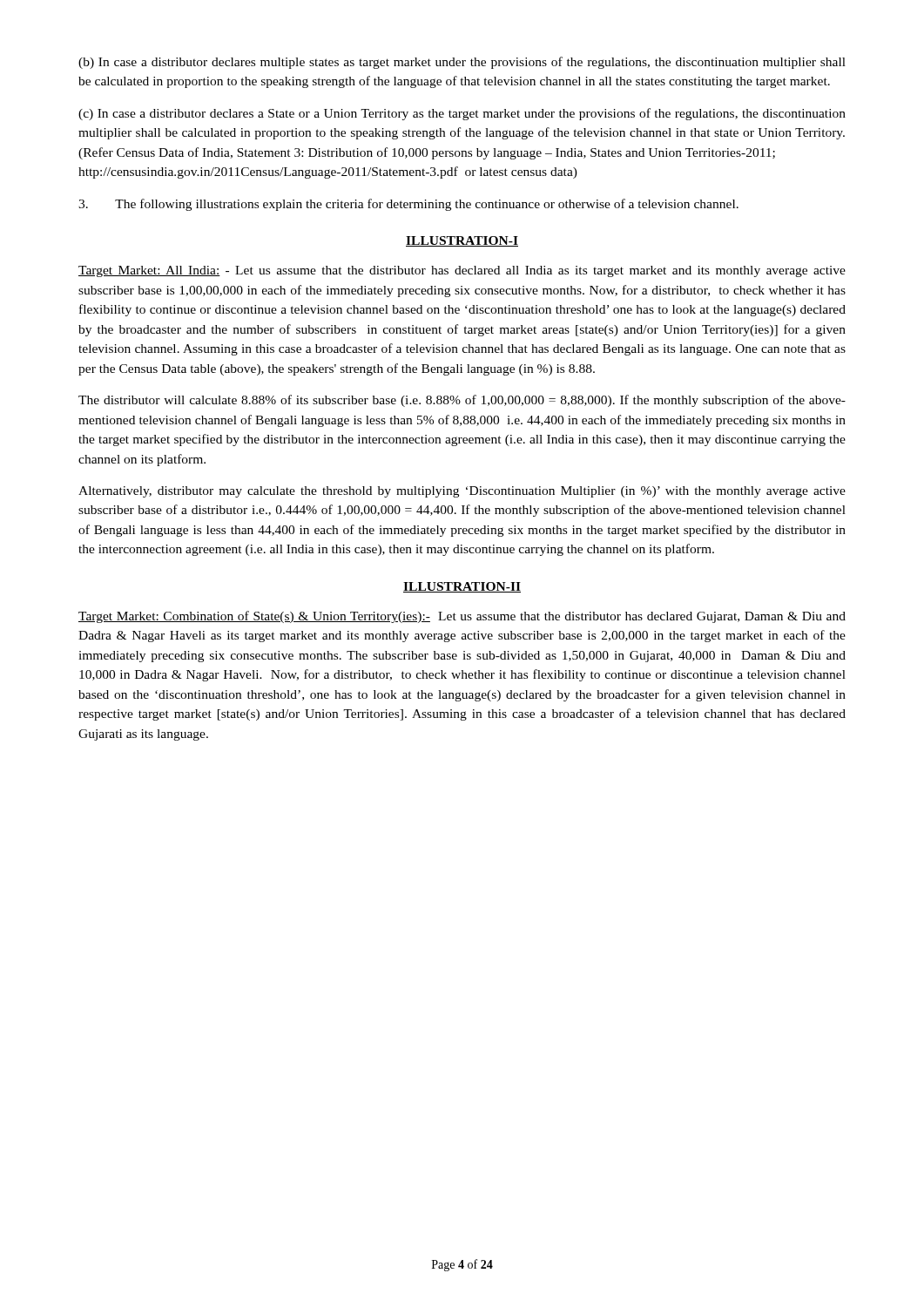Image resolution: width=924 pixels, height=1307 pixels.
Task: Select the text block containing "The distributor will"
Action: tap(462, 429)
